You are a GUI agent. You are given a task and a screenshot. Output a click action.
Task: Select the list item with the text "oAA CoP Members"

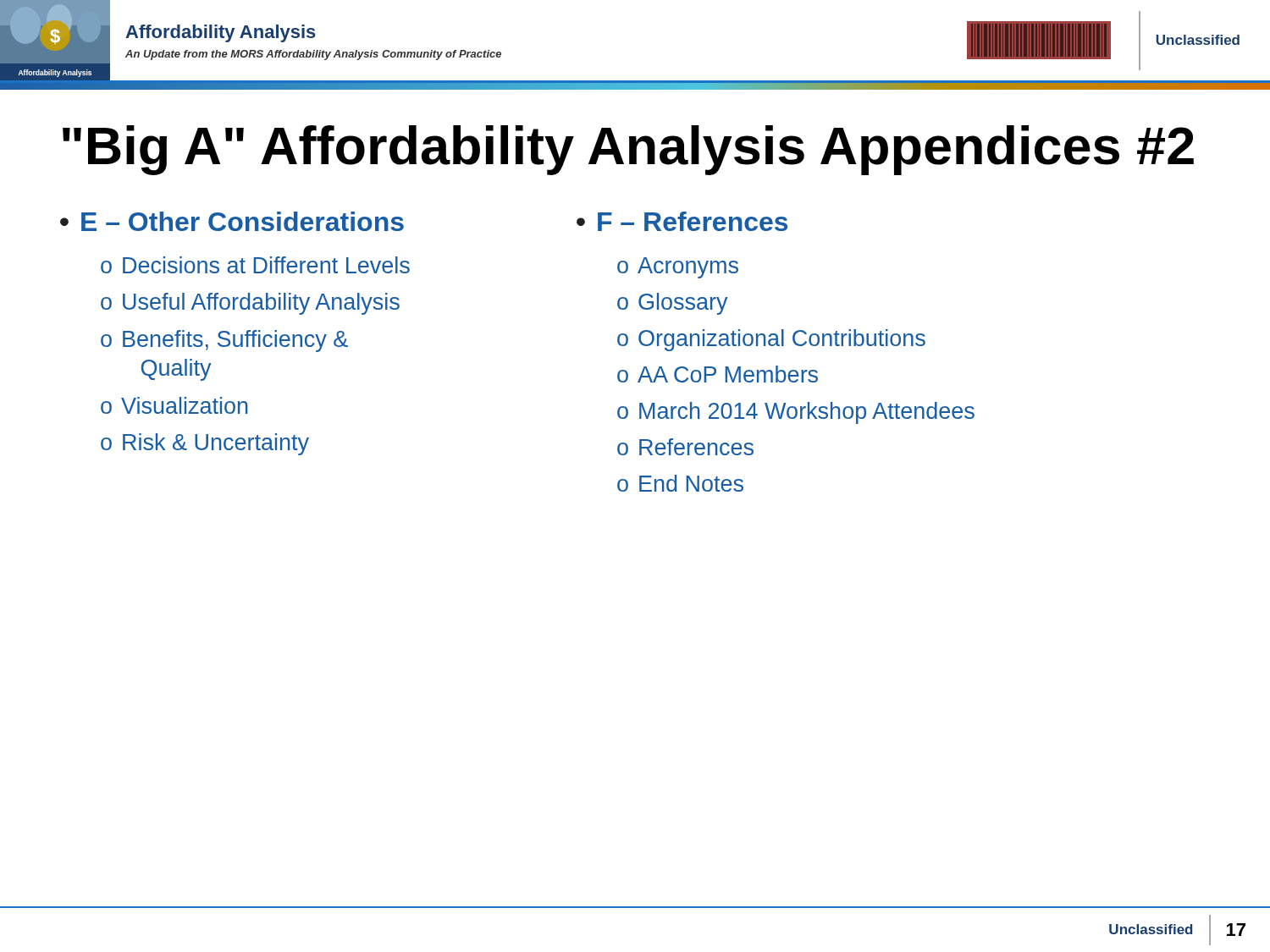(718, 376)
